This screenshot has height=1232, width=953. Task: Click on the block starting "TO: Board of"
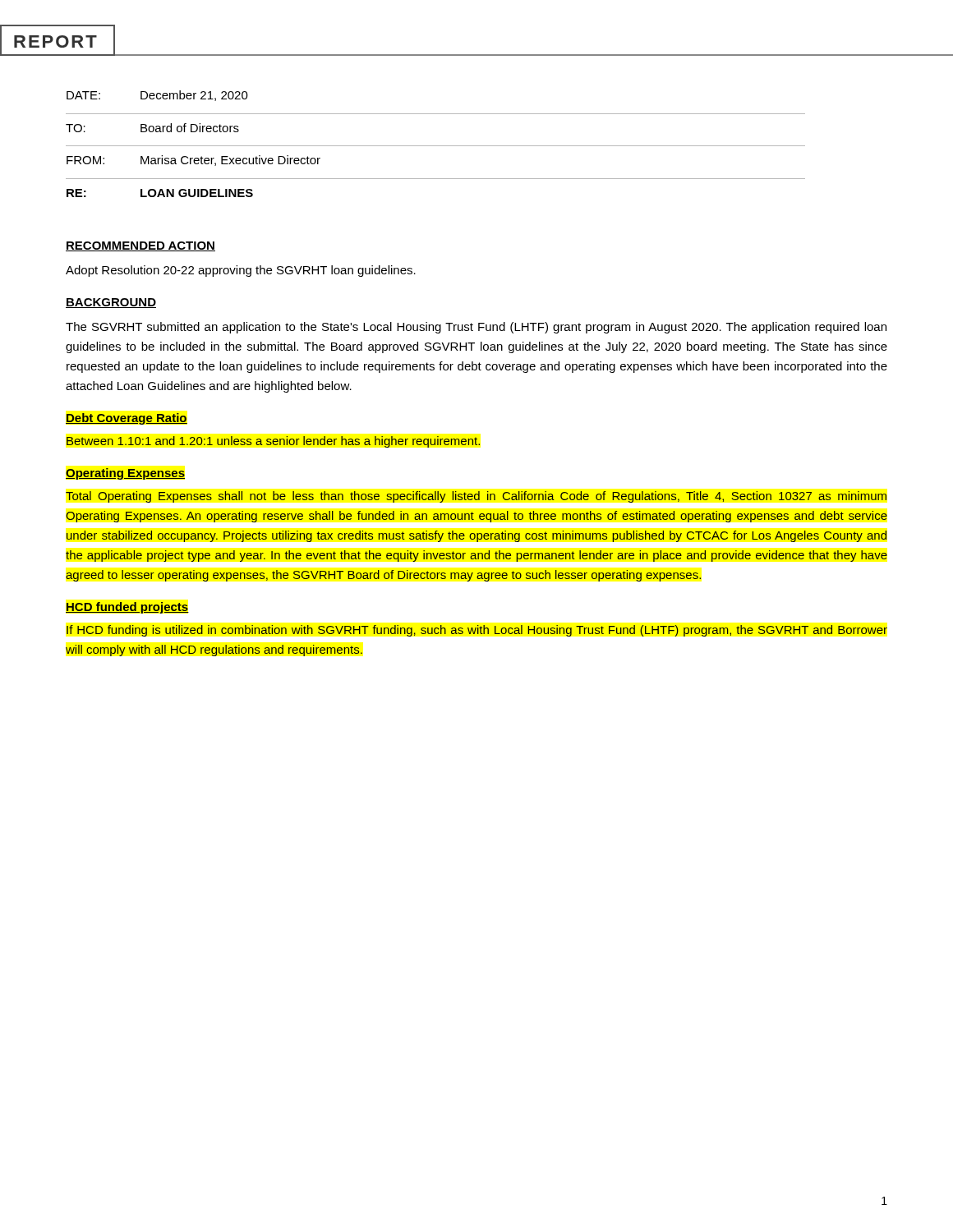(x=152, y=128)
